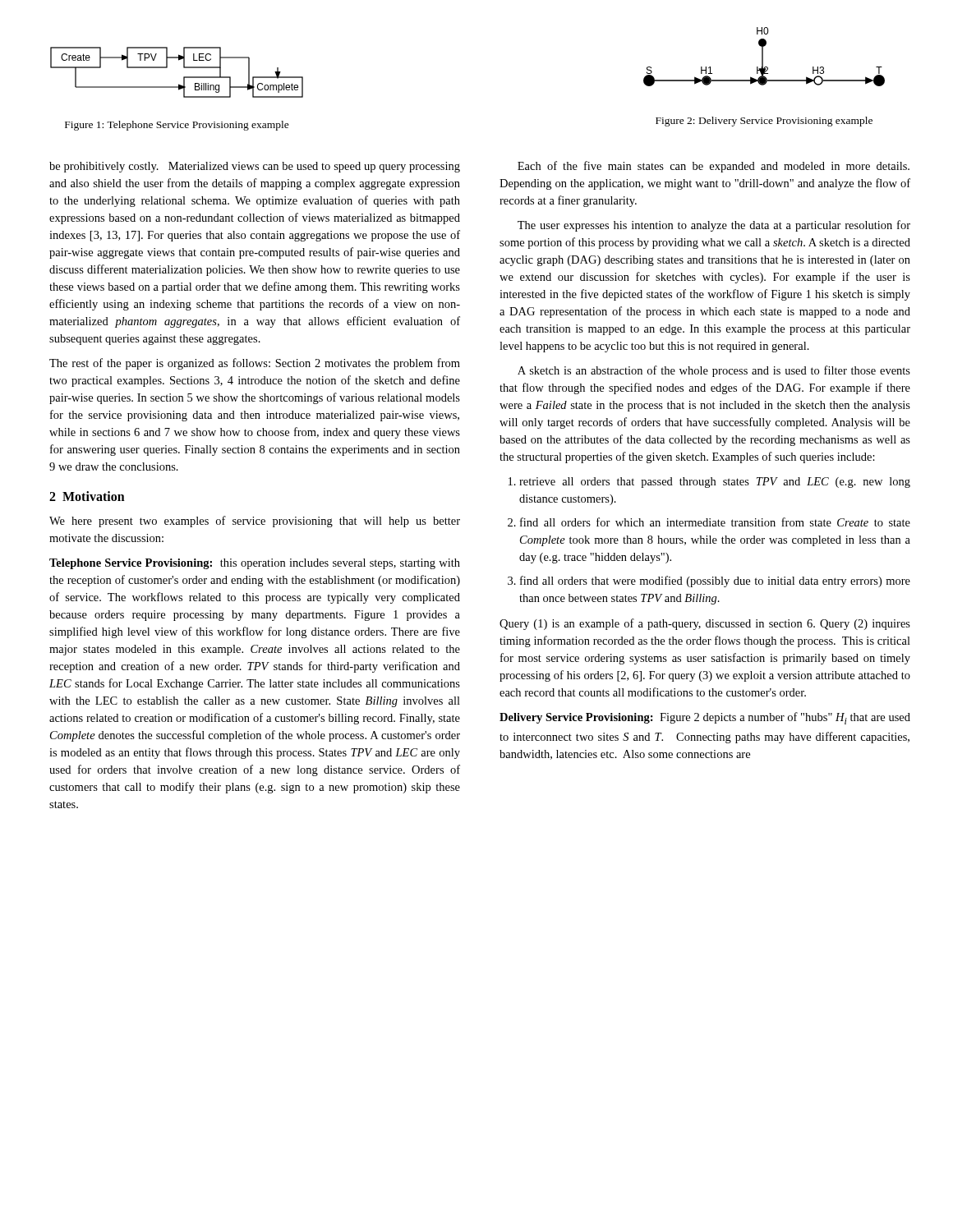Select the flowchart
953x1232 pixels.
tap(177, 68)
